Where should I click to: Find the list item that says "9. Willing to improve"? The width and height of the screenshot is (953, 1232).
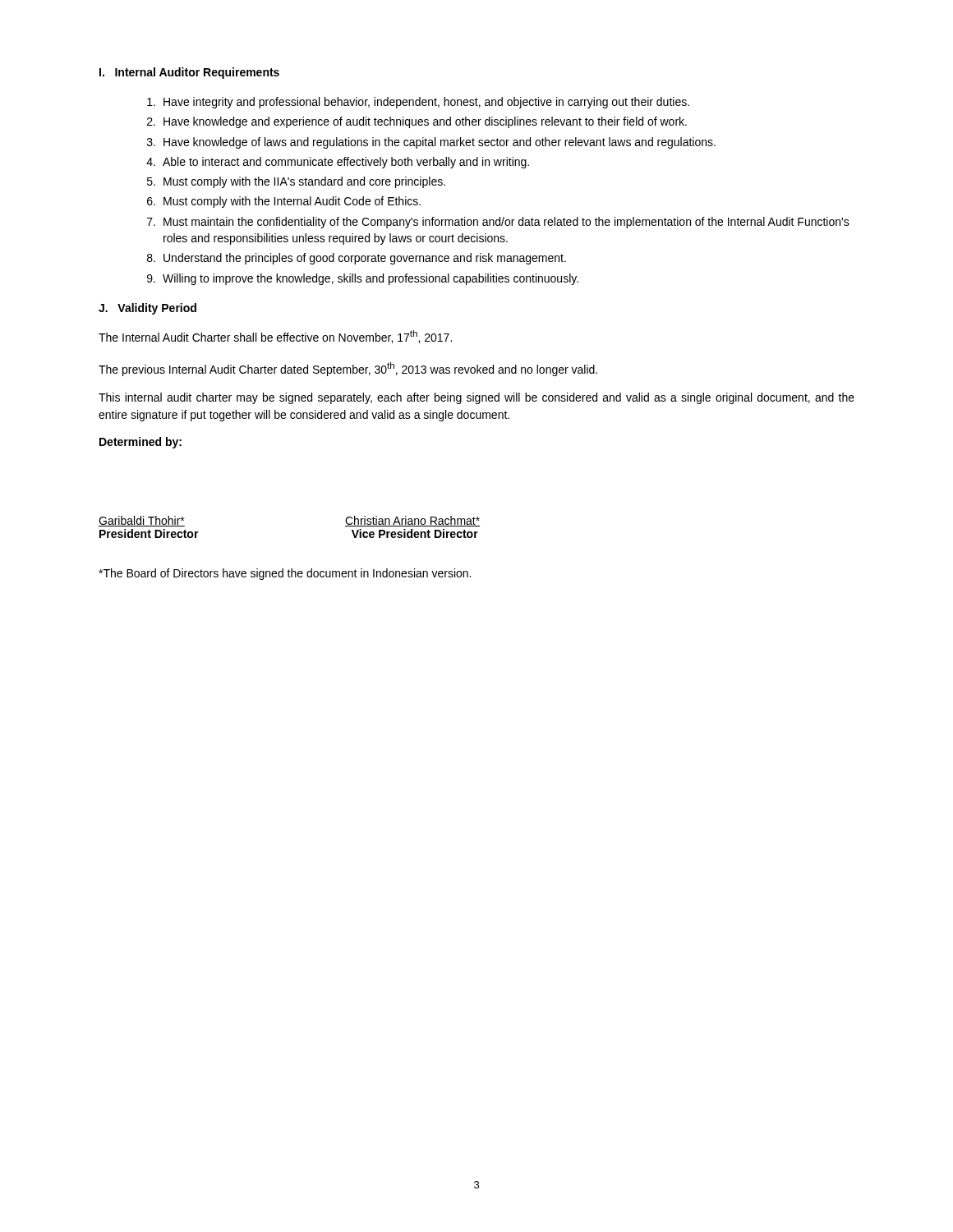tap(493, 278)
